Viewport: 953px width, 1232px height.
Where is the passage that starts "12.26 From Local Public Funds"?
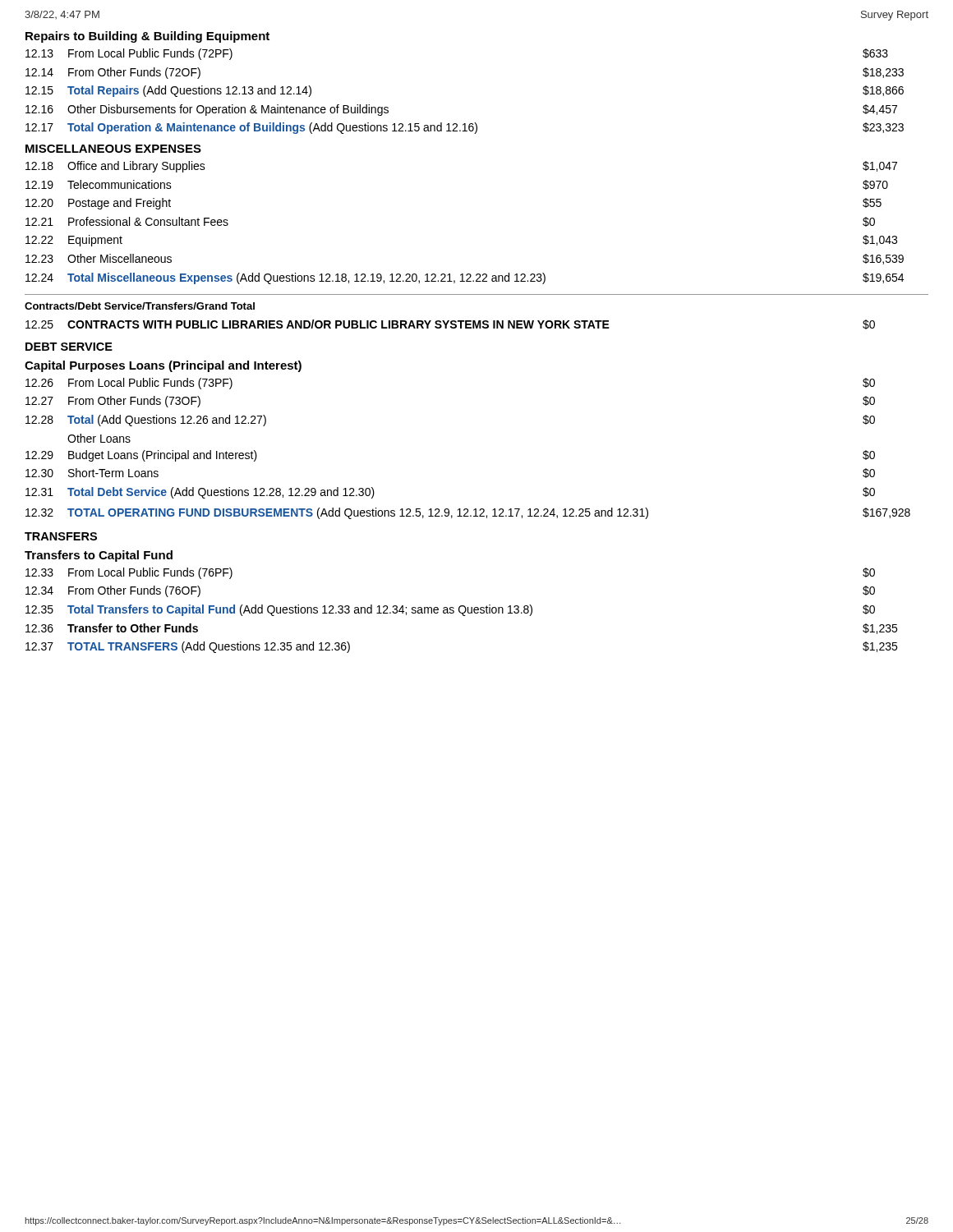pos(44,383)
